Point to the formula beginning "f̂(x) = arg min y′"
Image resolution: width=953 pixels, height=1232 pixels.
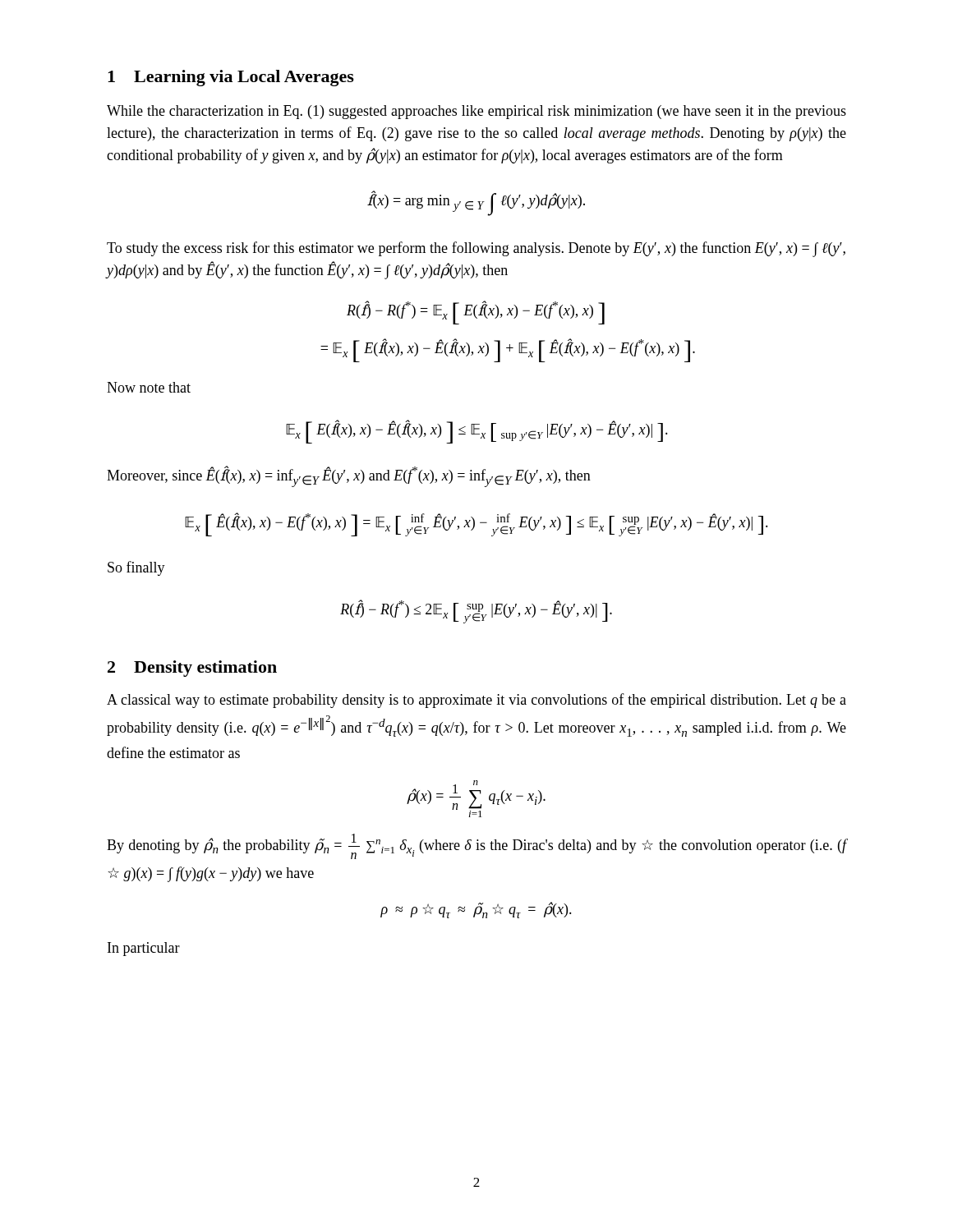[476, 202]
